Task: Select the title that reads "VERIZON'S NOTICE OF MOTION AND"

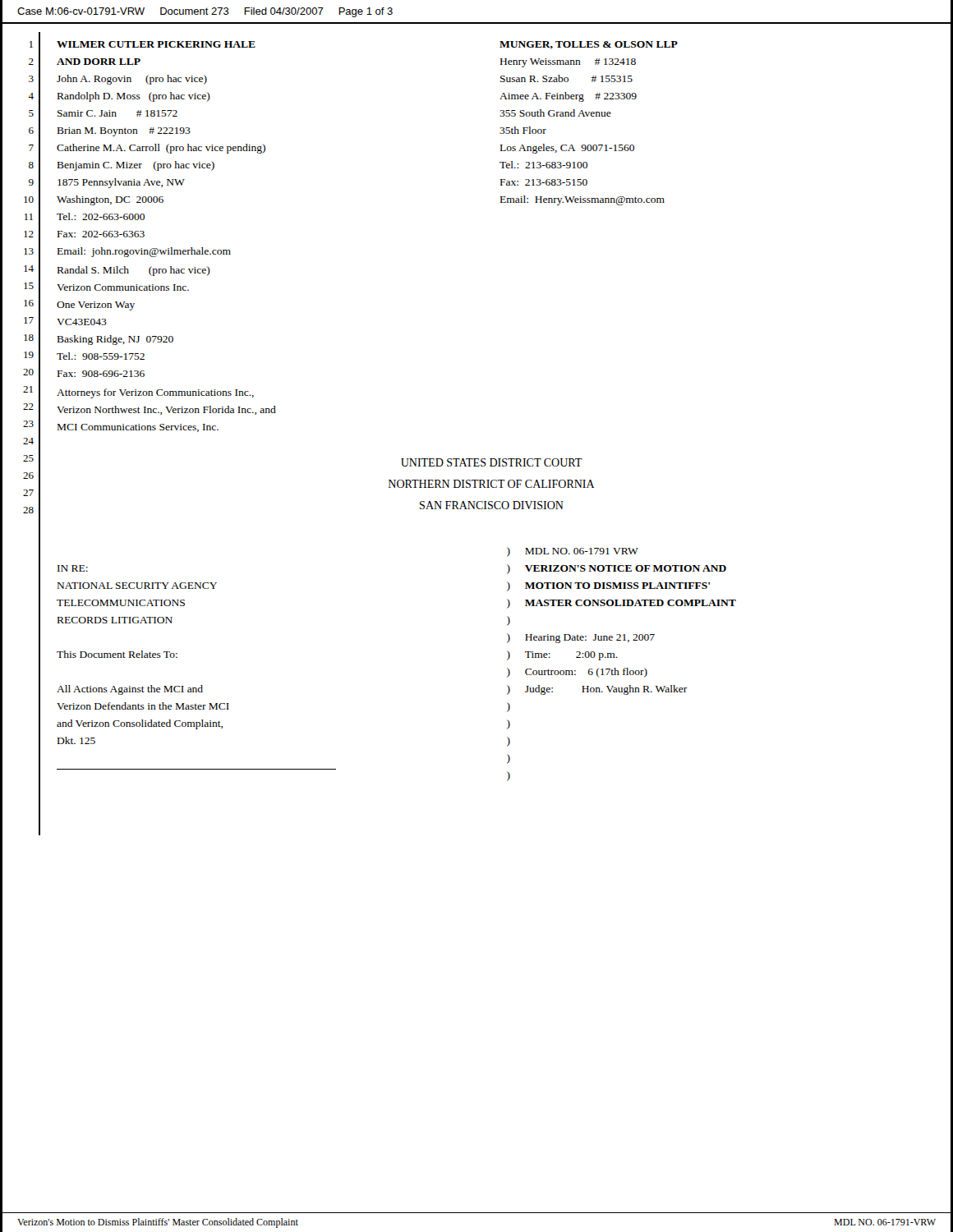Action: coord(626,568)
